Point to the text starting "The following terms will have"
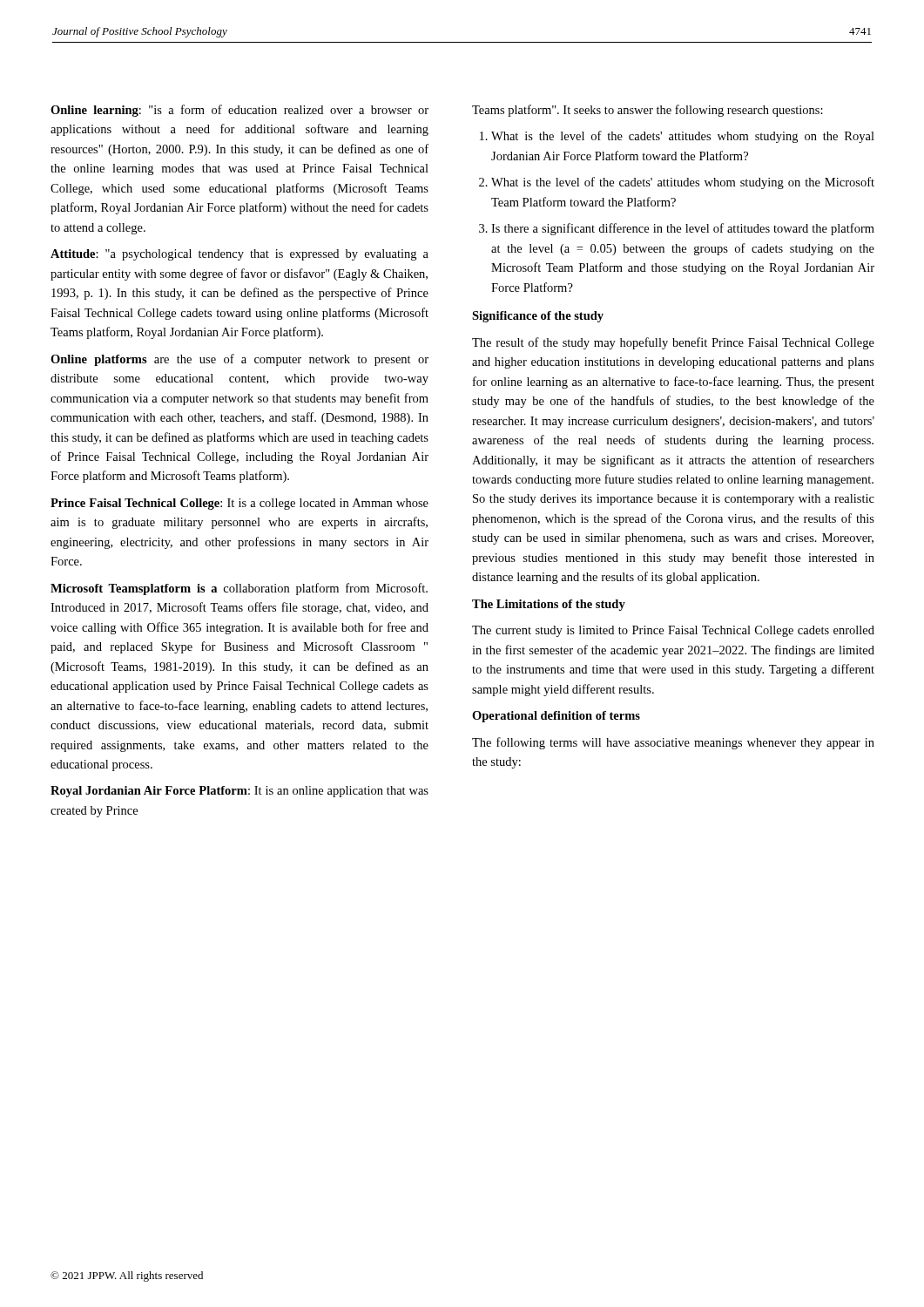 [673, 752]
